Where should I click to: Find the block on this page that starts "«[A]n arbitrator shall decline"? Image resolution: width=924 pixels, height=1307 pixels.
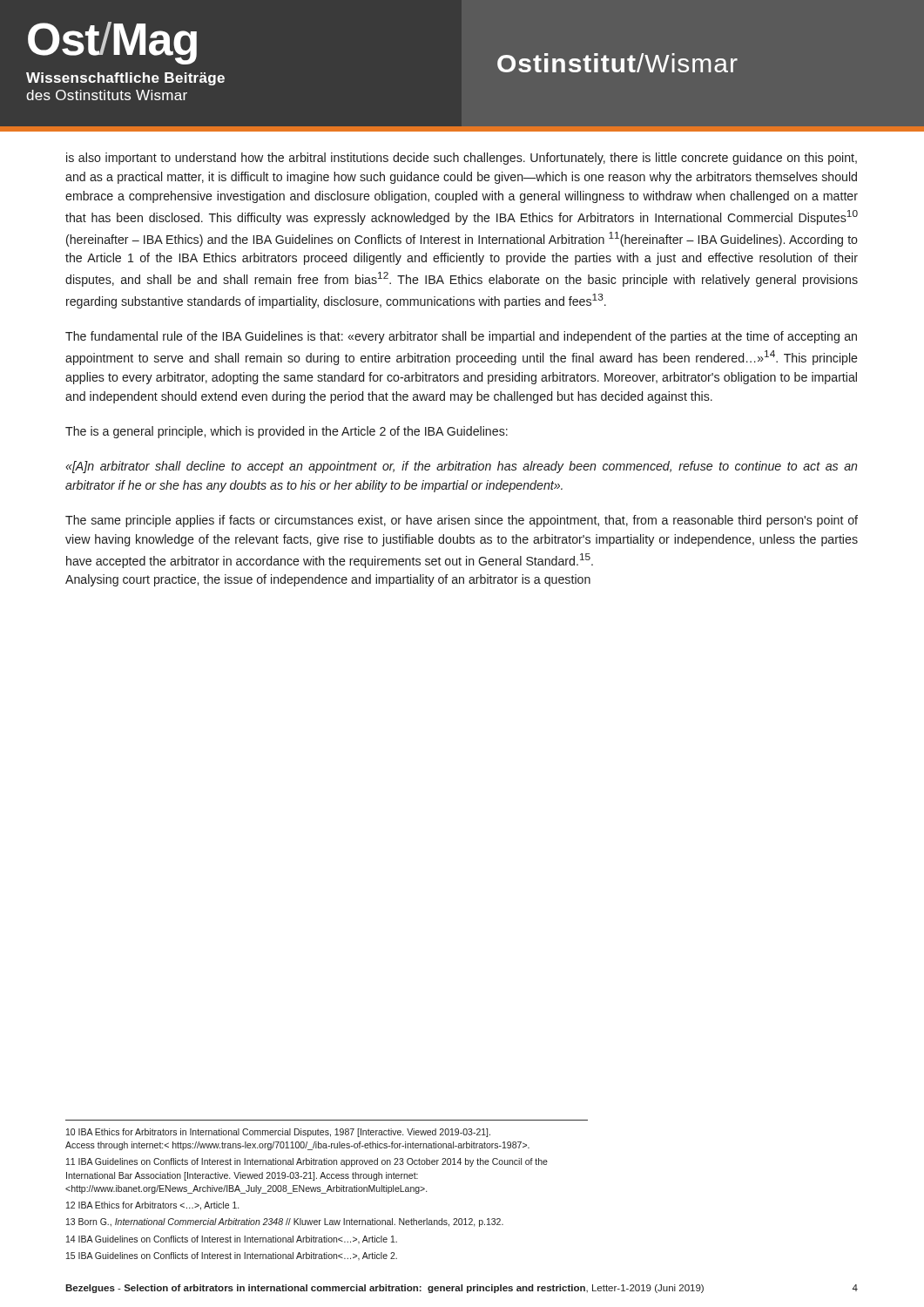[x=462, y=475]
